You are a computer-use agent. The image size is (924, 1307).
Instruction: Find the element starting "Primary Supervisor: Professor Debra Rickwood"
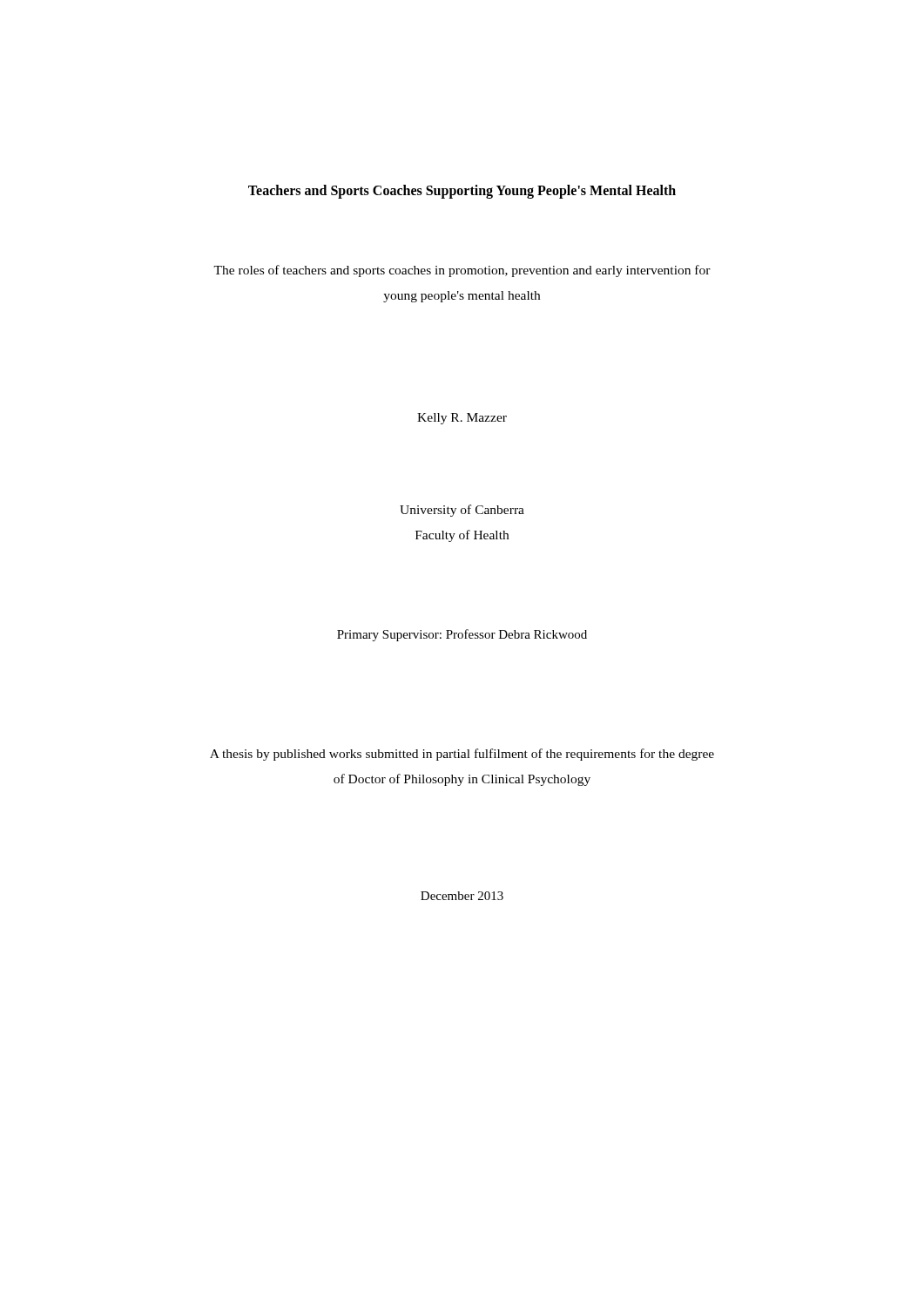click(x=462, y=634)
